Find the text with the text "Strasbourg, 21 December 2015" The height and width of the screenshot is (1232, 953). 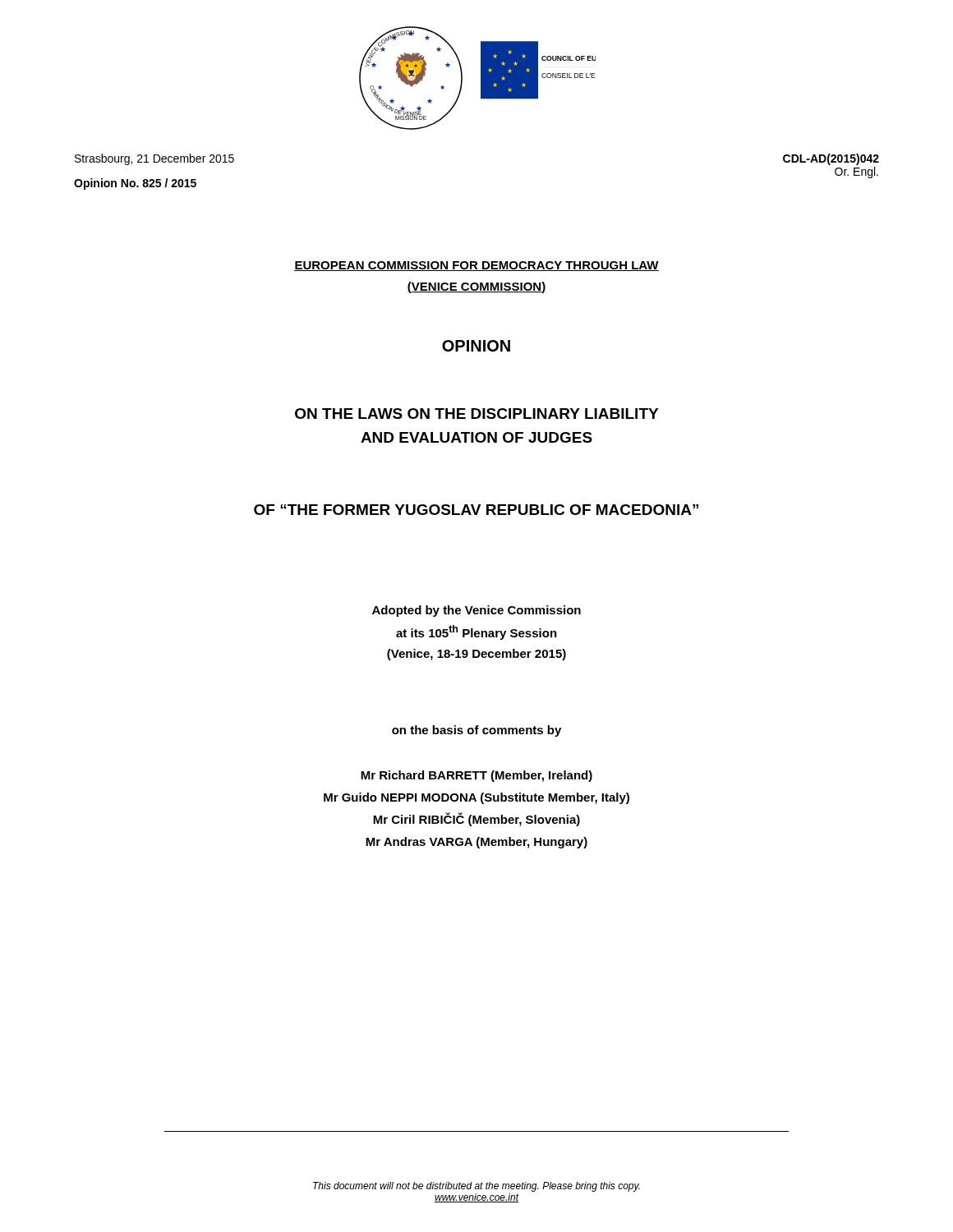coord(154,158)
